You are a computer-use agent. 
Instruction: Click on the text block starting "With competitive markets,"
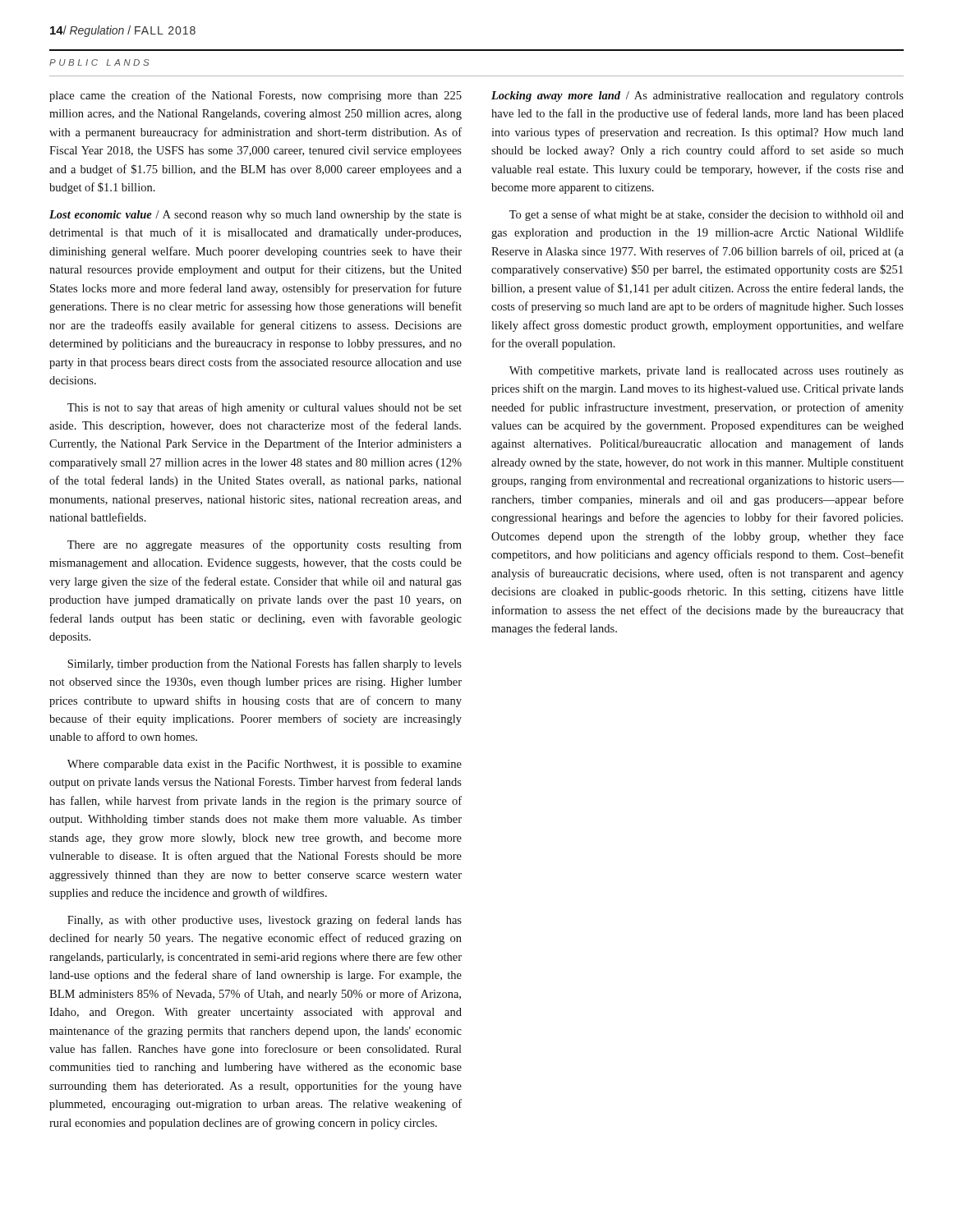(x=698, y=499)
